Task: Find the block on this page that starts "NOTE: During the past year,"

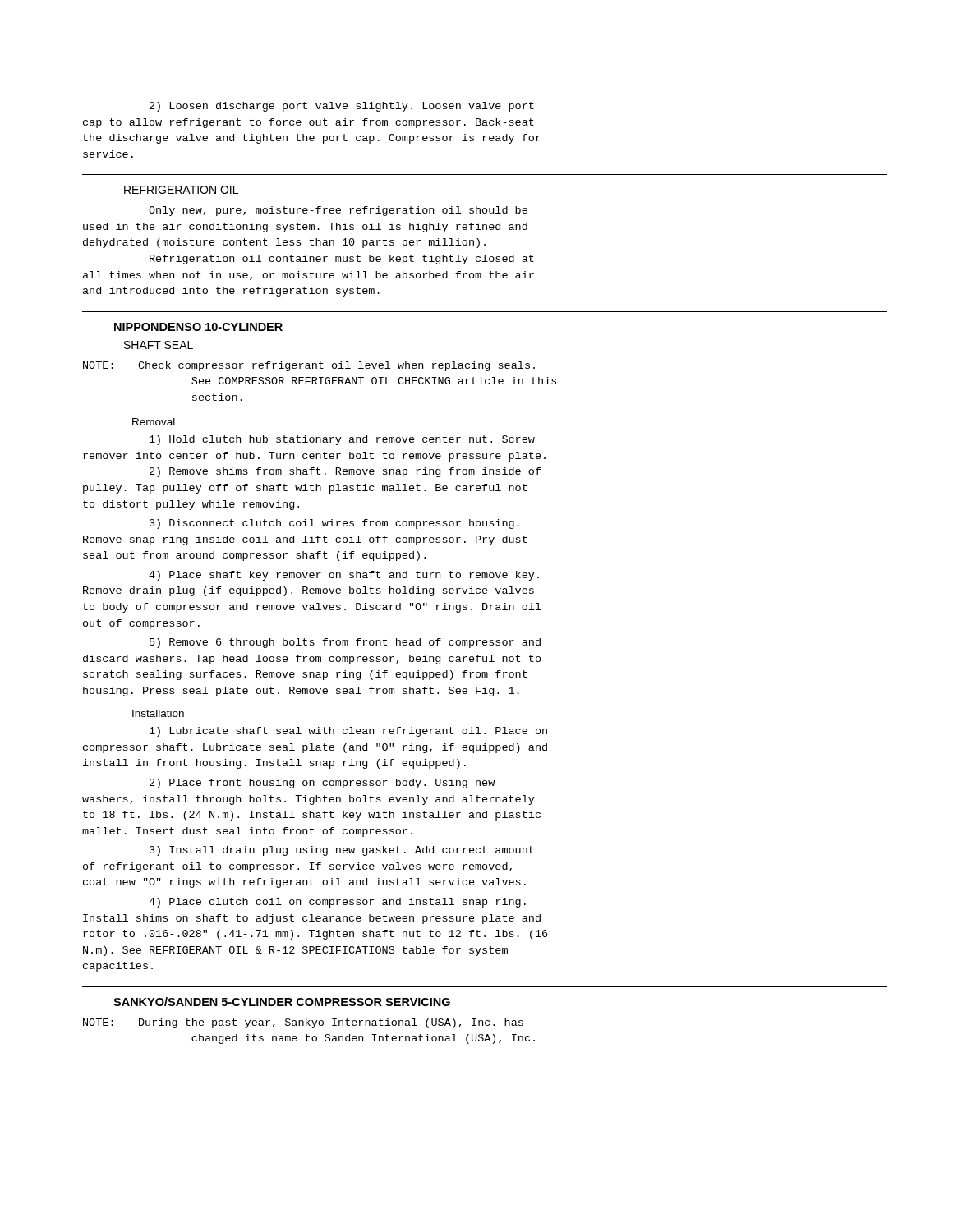Action: coord(310,1031)
